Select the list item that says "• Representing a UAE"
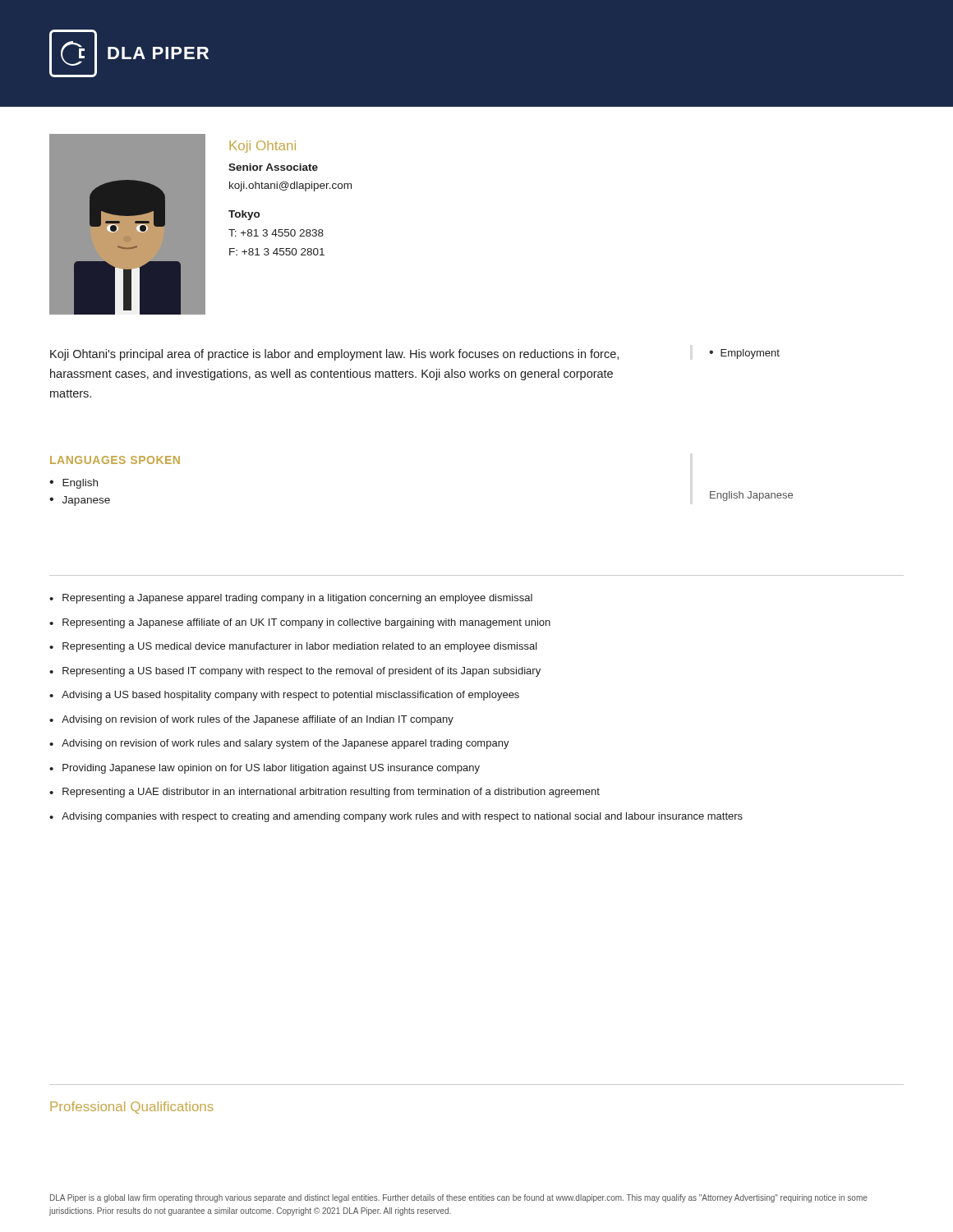The width and height of the screenshot is (953, 1232). point(324,793)
